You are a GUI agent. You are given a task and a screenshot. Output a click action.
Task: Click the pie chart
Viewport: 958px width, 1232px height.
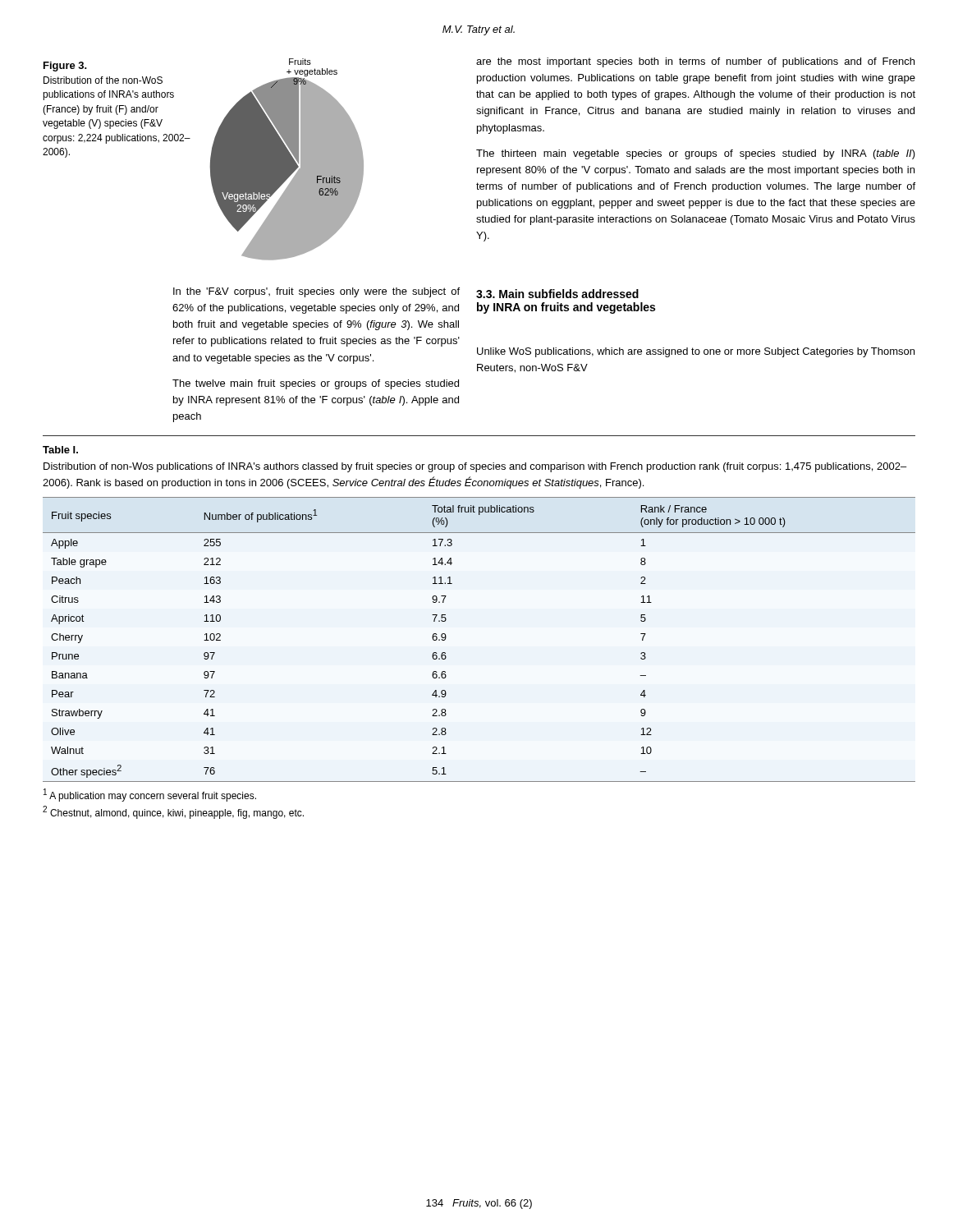[300, 166]
